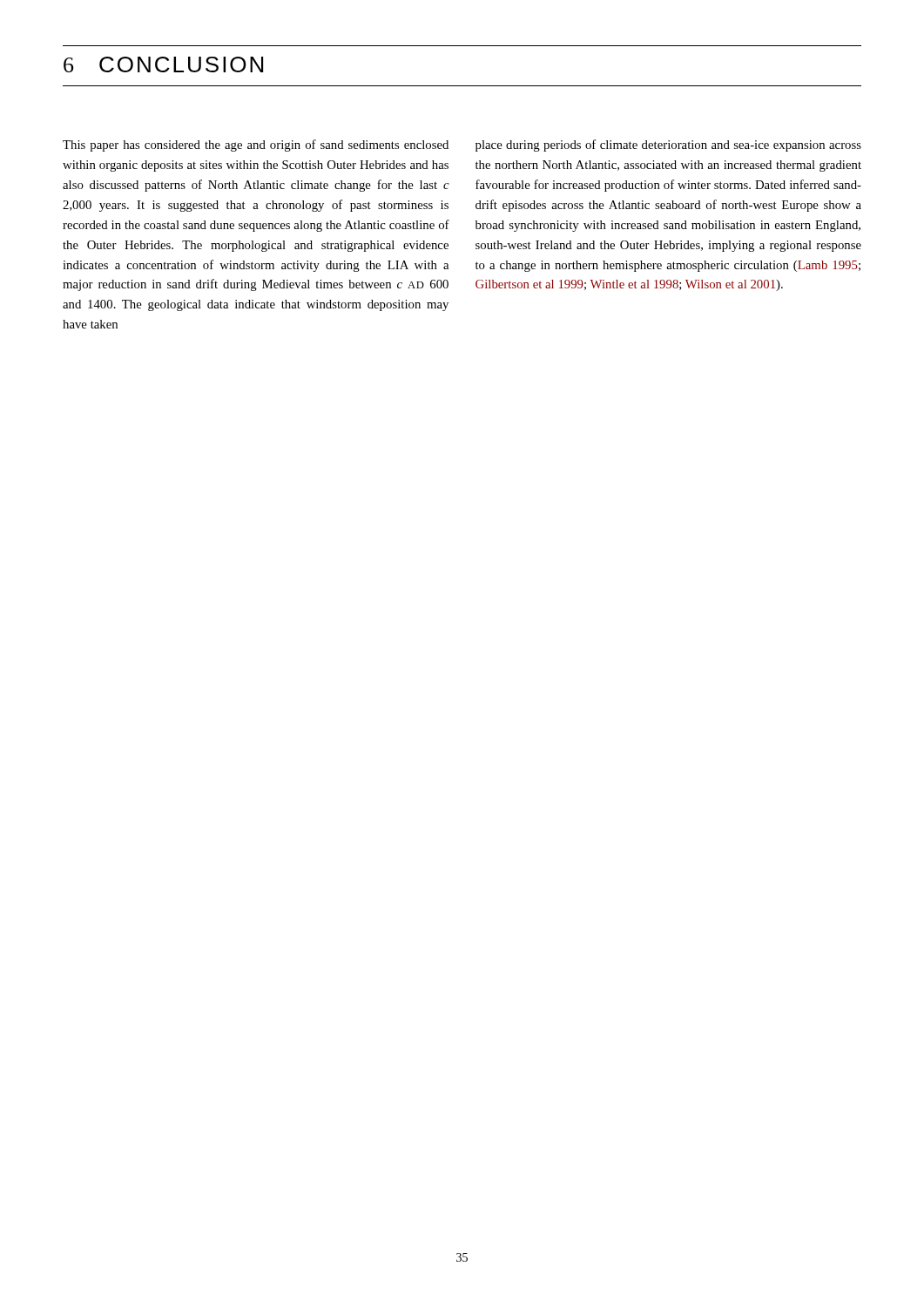The height and width of the screenshot is (1307, 924).
Task: Find the block starting "This paper has considered the age and"
Action: pyautogui.click(x=256, y=235)
